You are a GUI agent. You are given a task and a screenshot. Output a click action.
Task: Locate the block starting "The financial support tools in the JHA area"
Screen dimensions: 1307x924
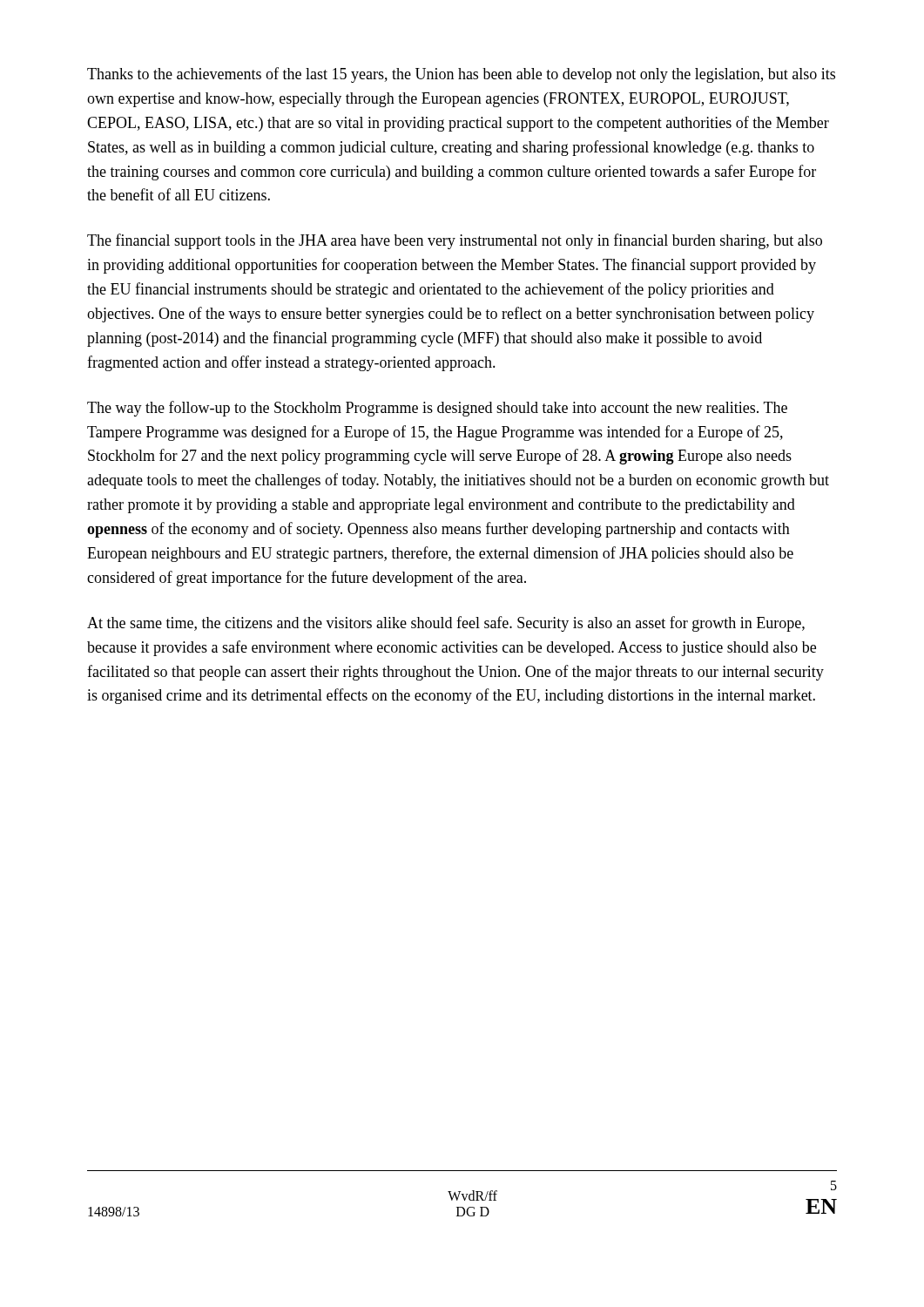point(455,302)
